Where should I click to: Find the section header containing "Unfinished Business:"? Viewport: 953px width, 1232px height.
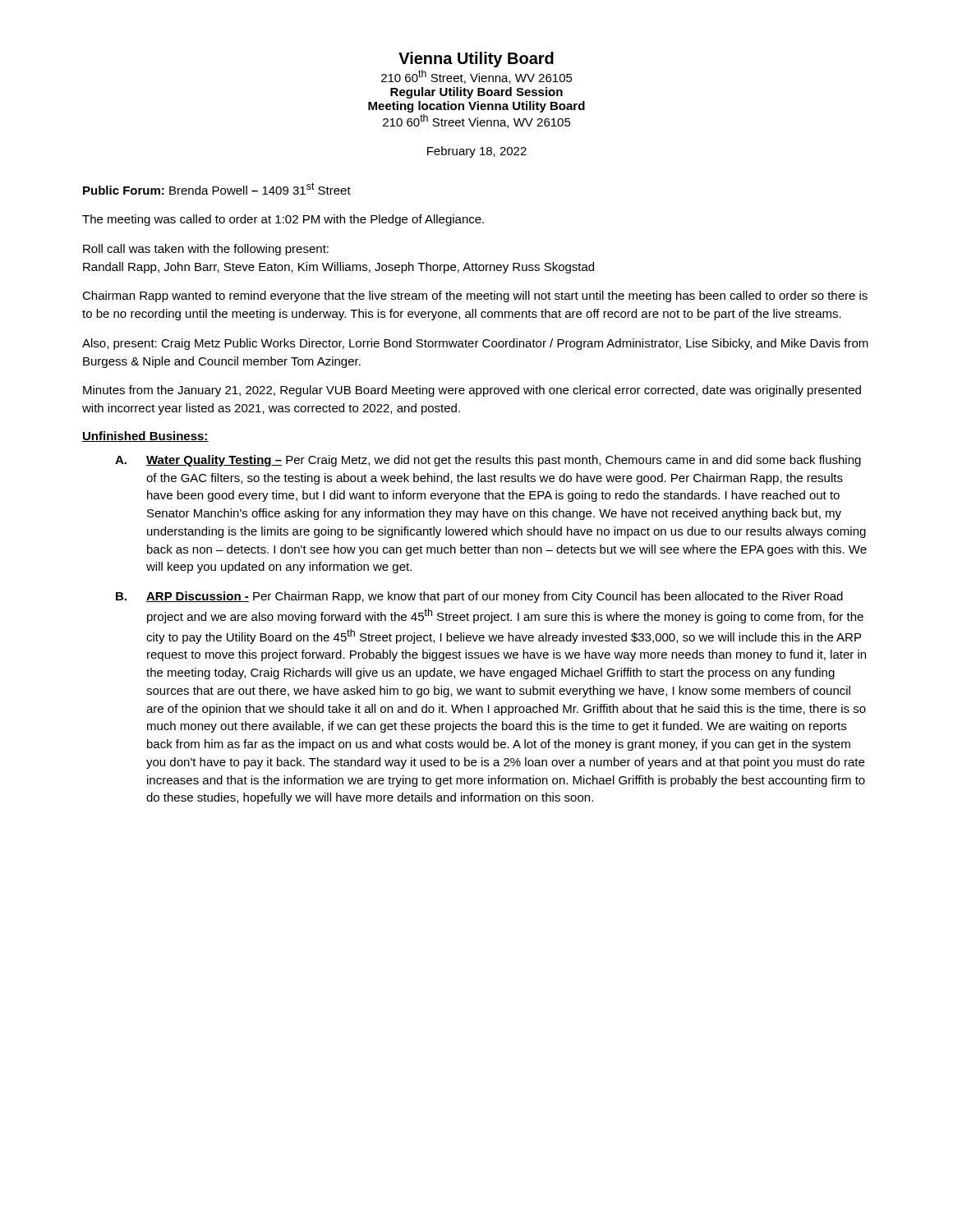pyautogui.click(x=145, y=436)
